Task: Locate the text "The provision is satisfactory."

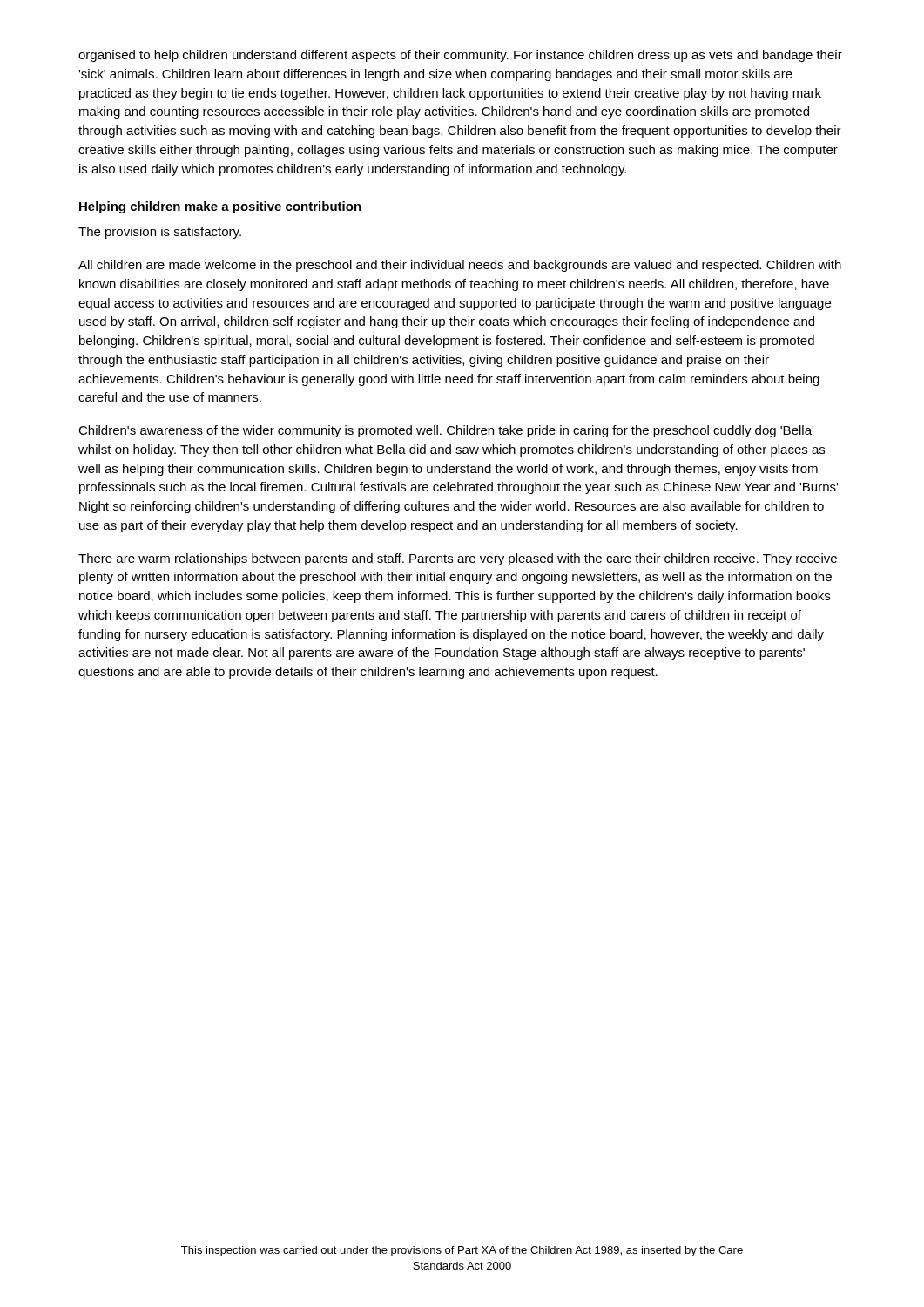Action: 160,232
